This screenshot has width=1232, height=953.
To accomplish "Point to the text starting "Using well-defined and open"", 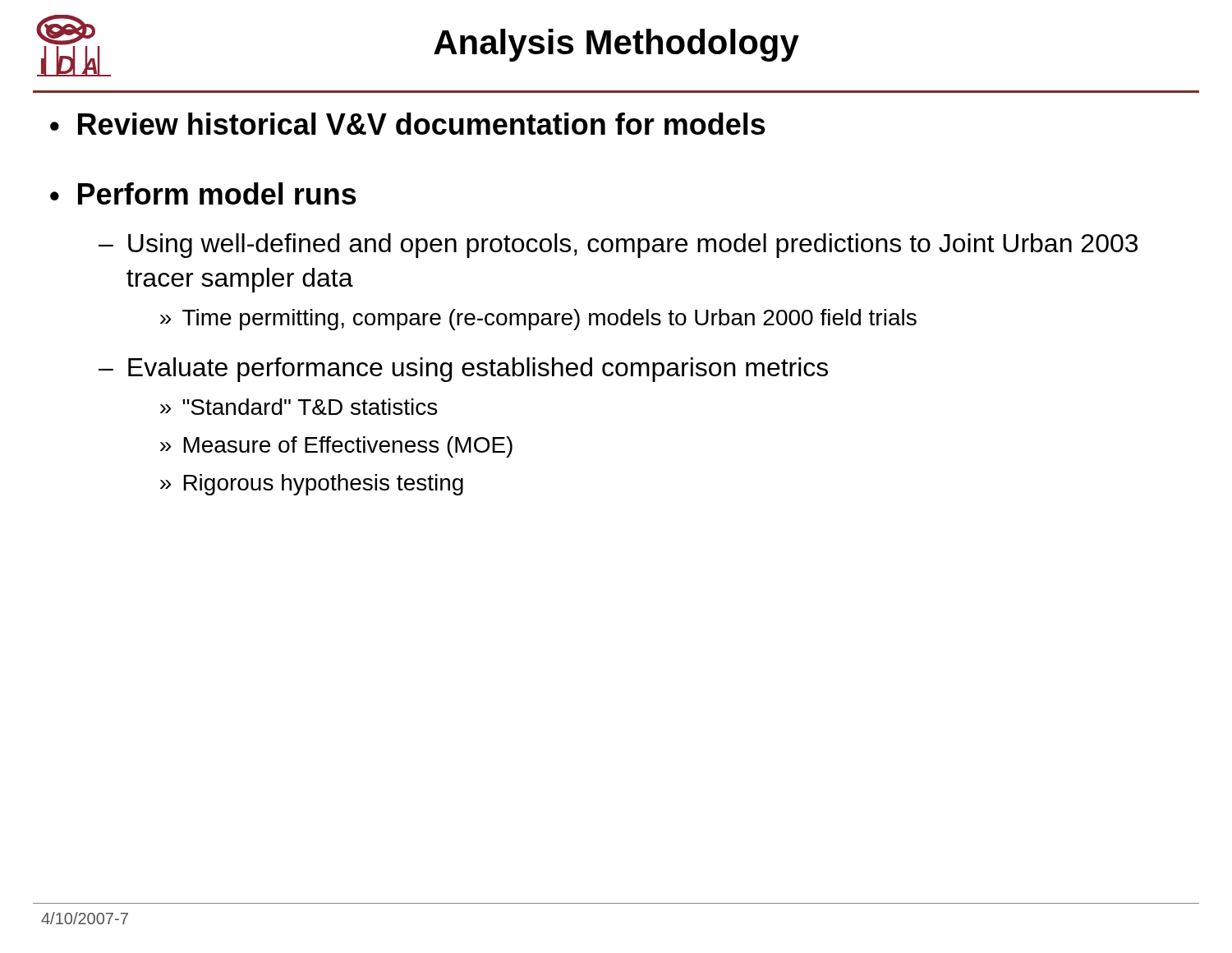I will click(633, 261).
